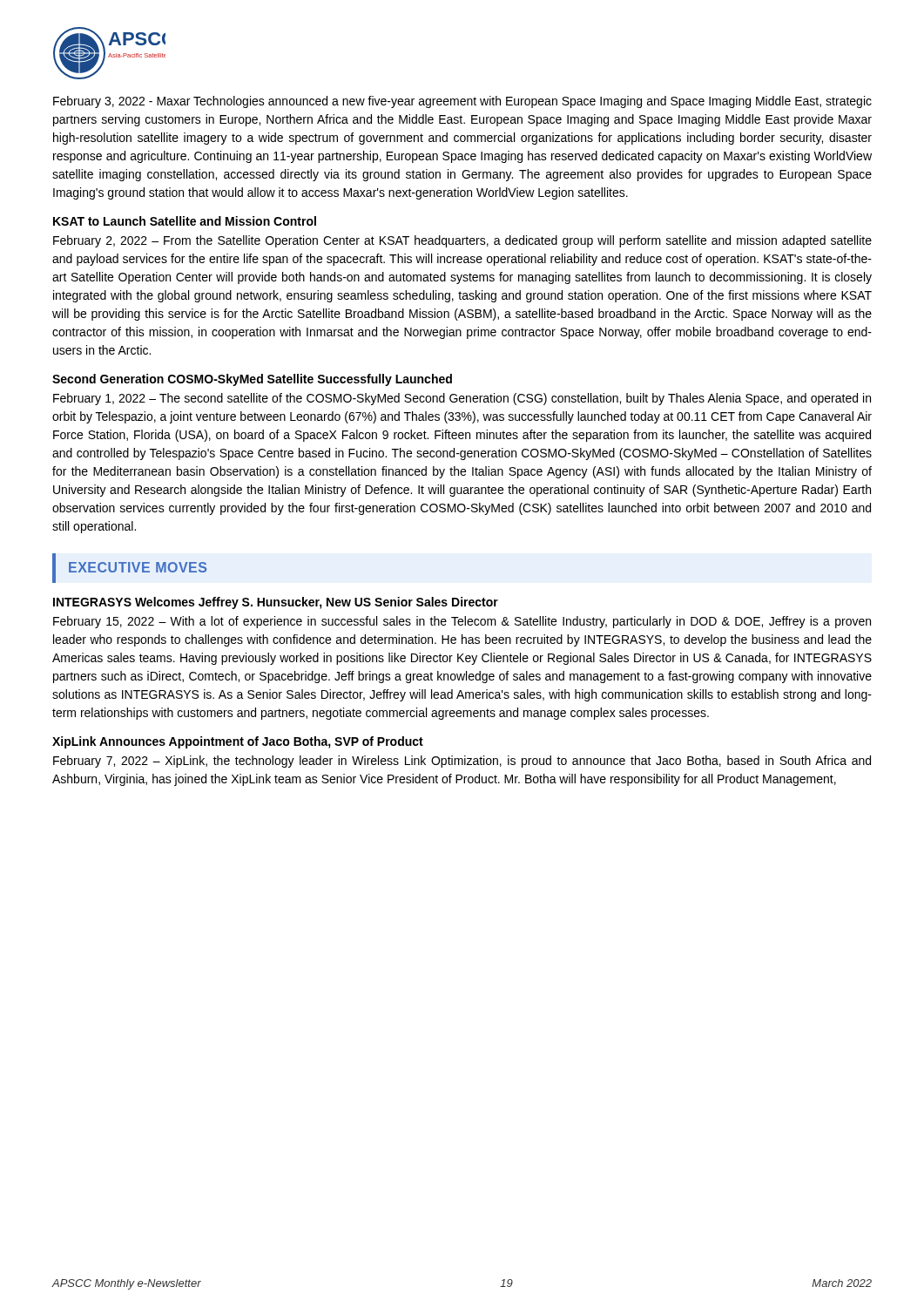Viewport: 924px width, 1307px height.
Task: Select the region starting "INTEGRASYS Welcomes Jeffrey"
Action: (275, 602)
